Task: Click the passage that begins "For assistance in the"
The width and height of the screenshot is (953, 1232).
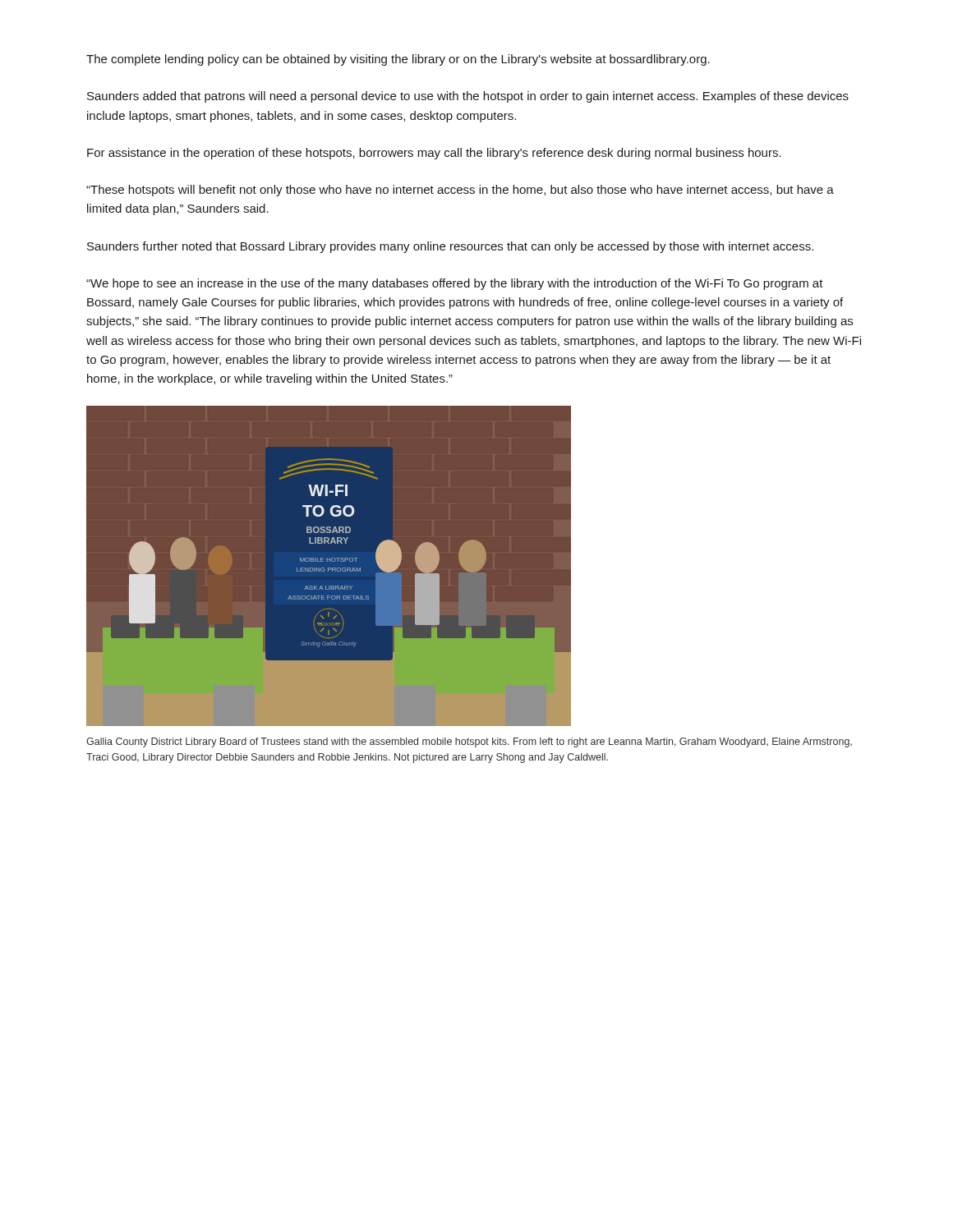Action: 434,152
